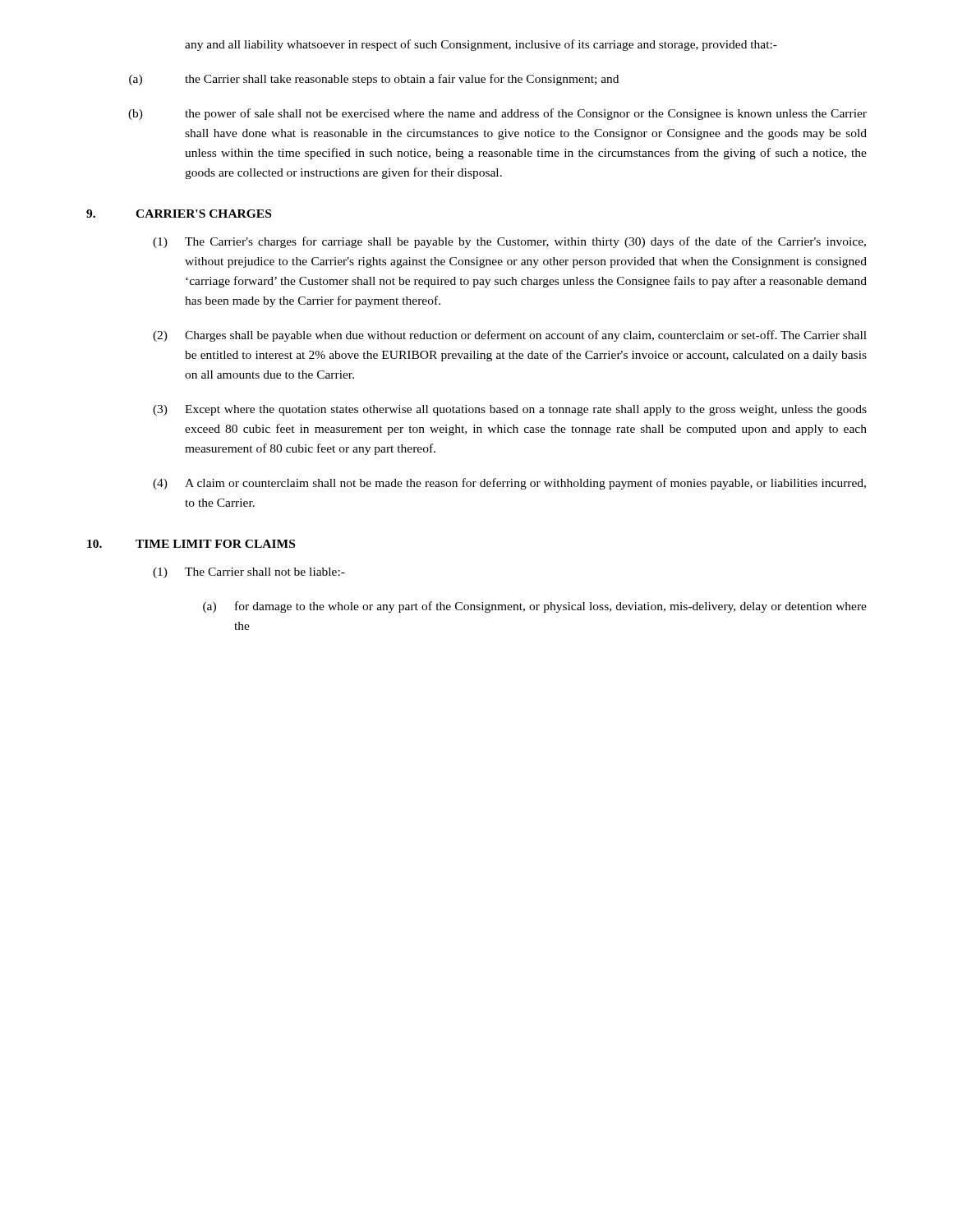
Task: Navigate to the text block starting "(3) Except where the quotation states otherwise"
Action: click(501, 429)
